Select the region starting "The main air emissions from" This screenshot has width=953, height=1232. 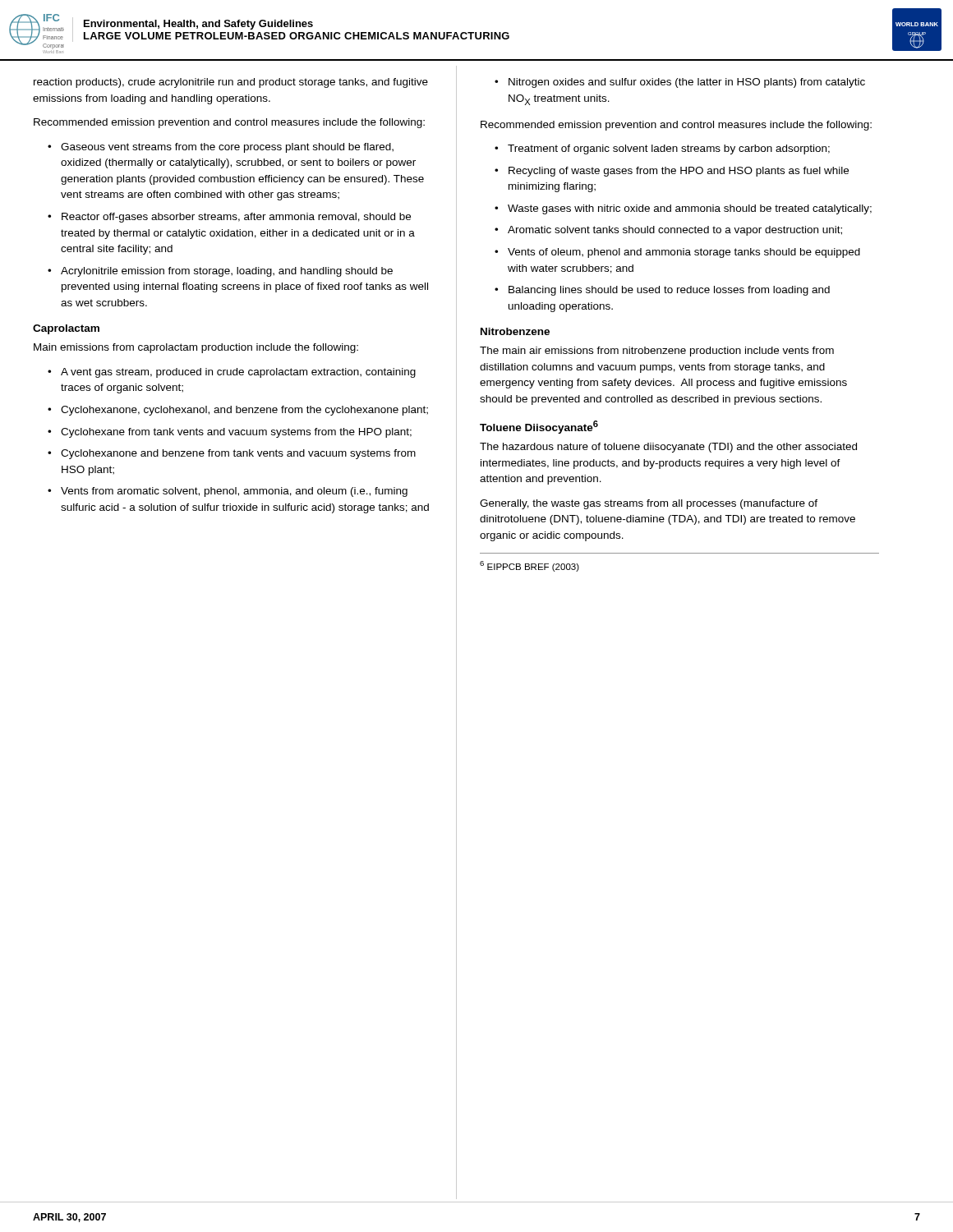pyautogui.click(x=679, y=375)
